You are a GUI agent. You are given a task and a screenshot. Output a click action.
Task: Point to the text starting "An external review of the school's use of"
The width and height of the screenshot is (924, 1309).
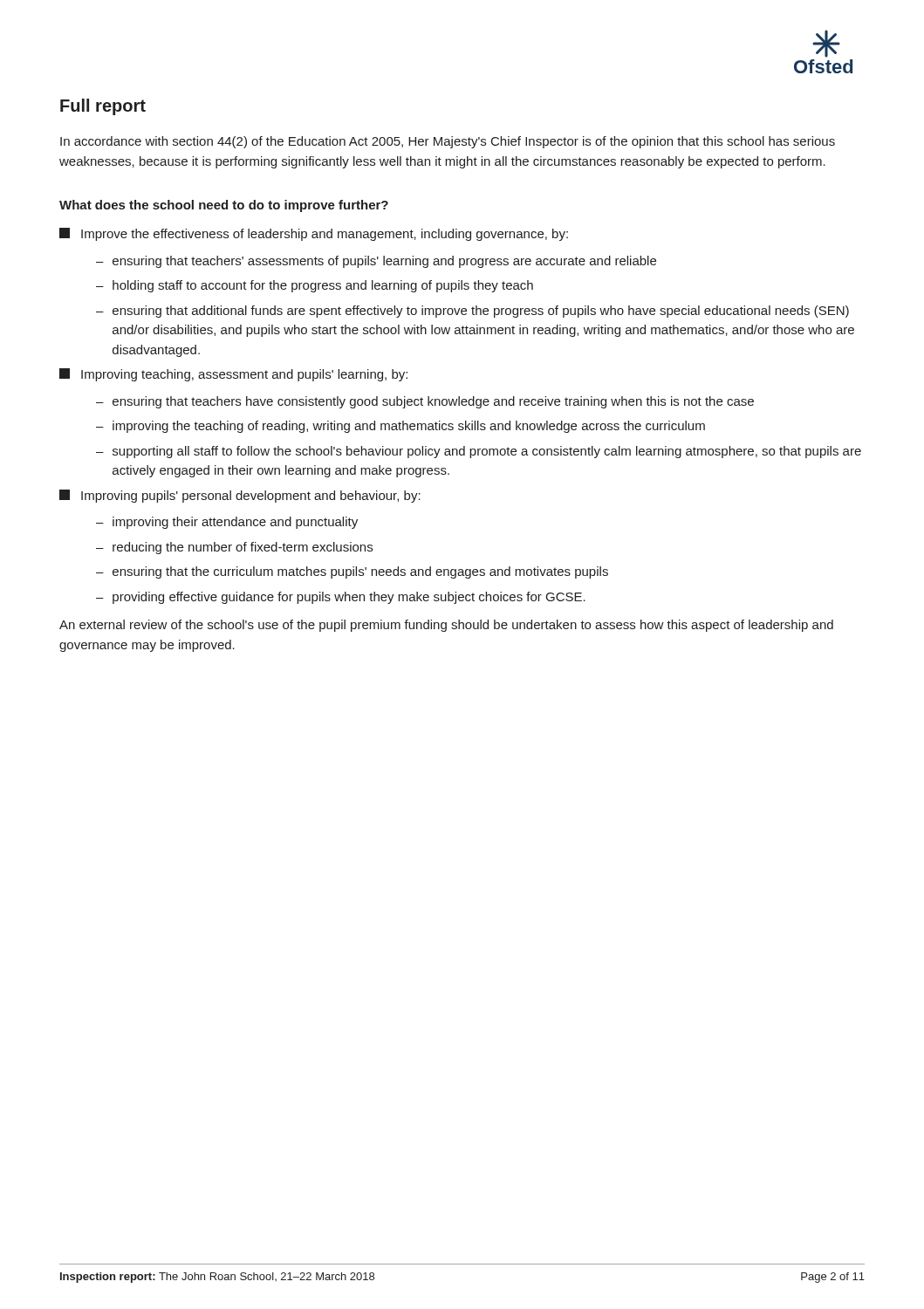pyautogui.click(x=447, y=634)
